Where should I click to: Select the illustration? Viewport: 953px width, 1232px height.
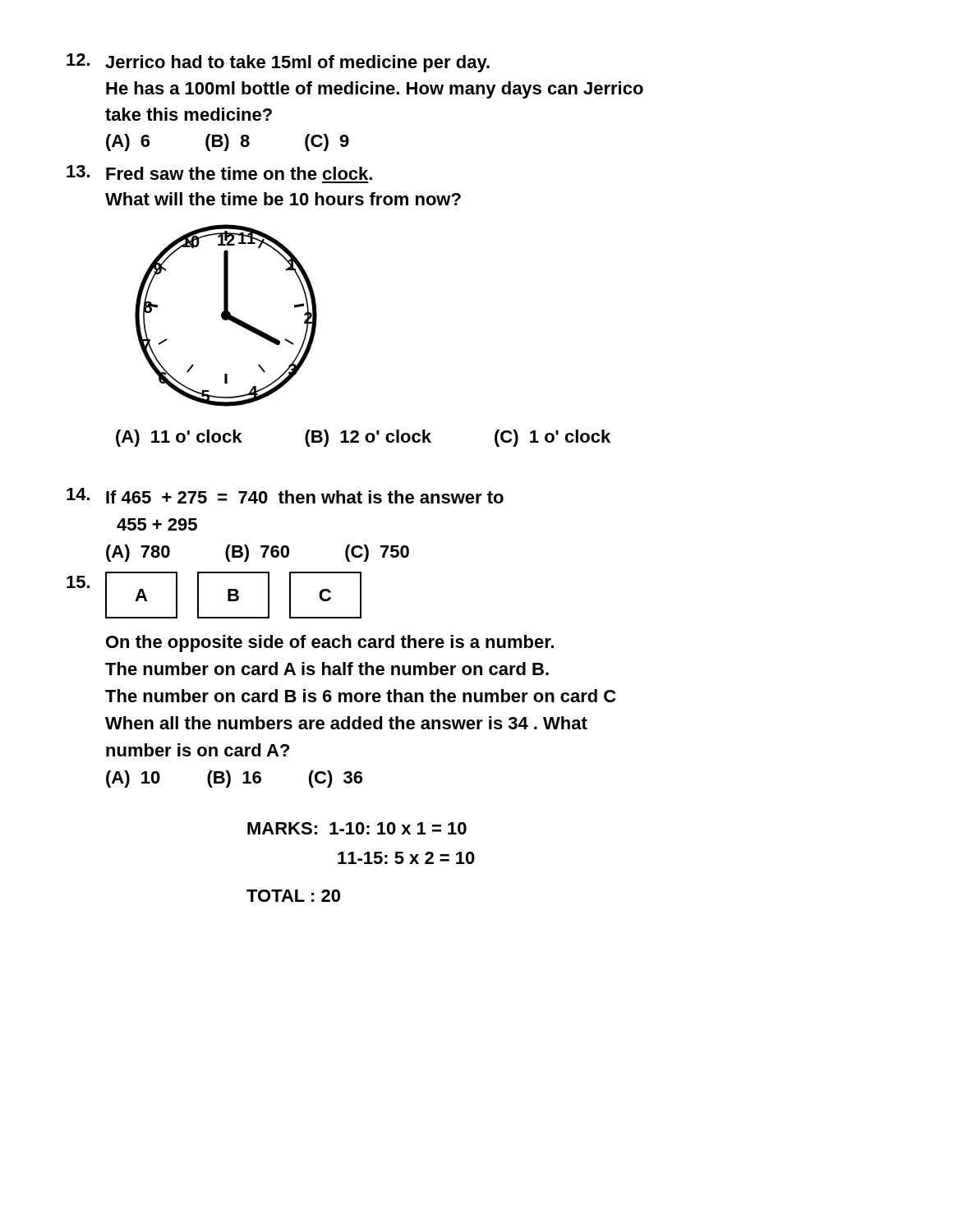click(x=509, y=317)
